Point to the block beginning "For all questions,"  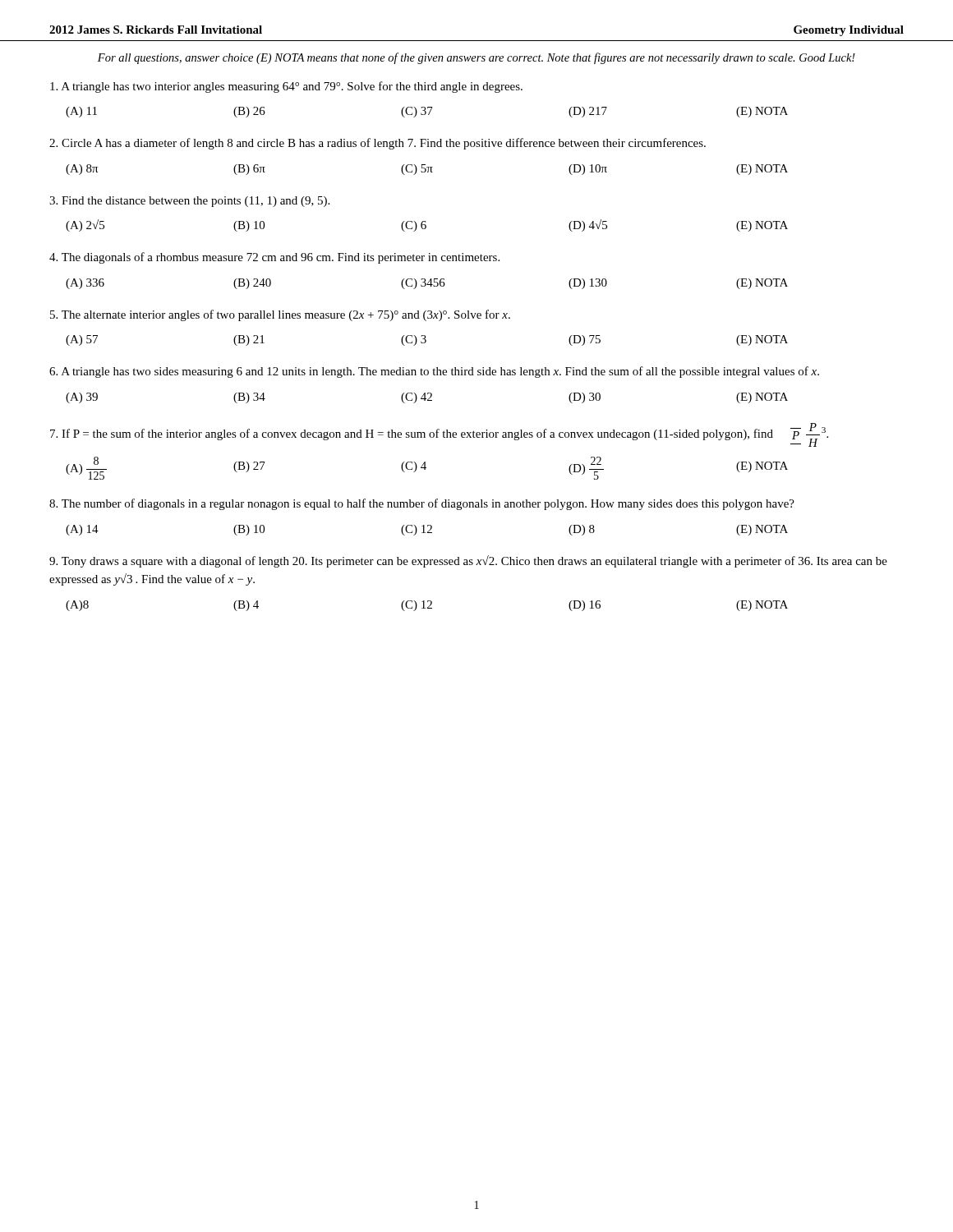point(476,57)
